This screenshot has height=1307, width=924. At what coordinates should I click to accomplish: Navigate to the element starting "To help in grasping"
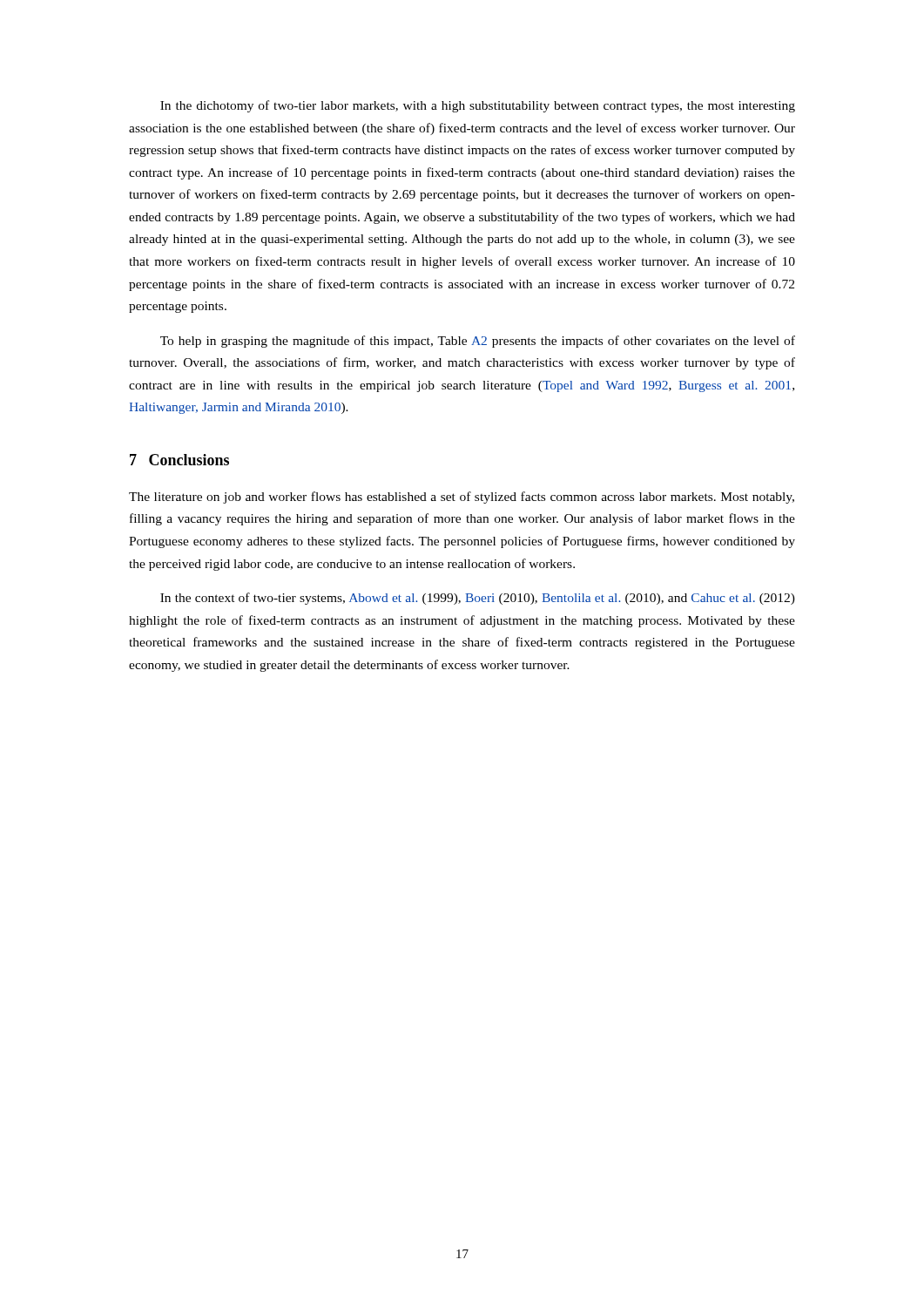[462, 373]
